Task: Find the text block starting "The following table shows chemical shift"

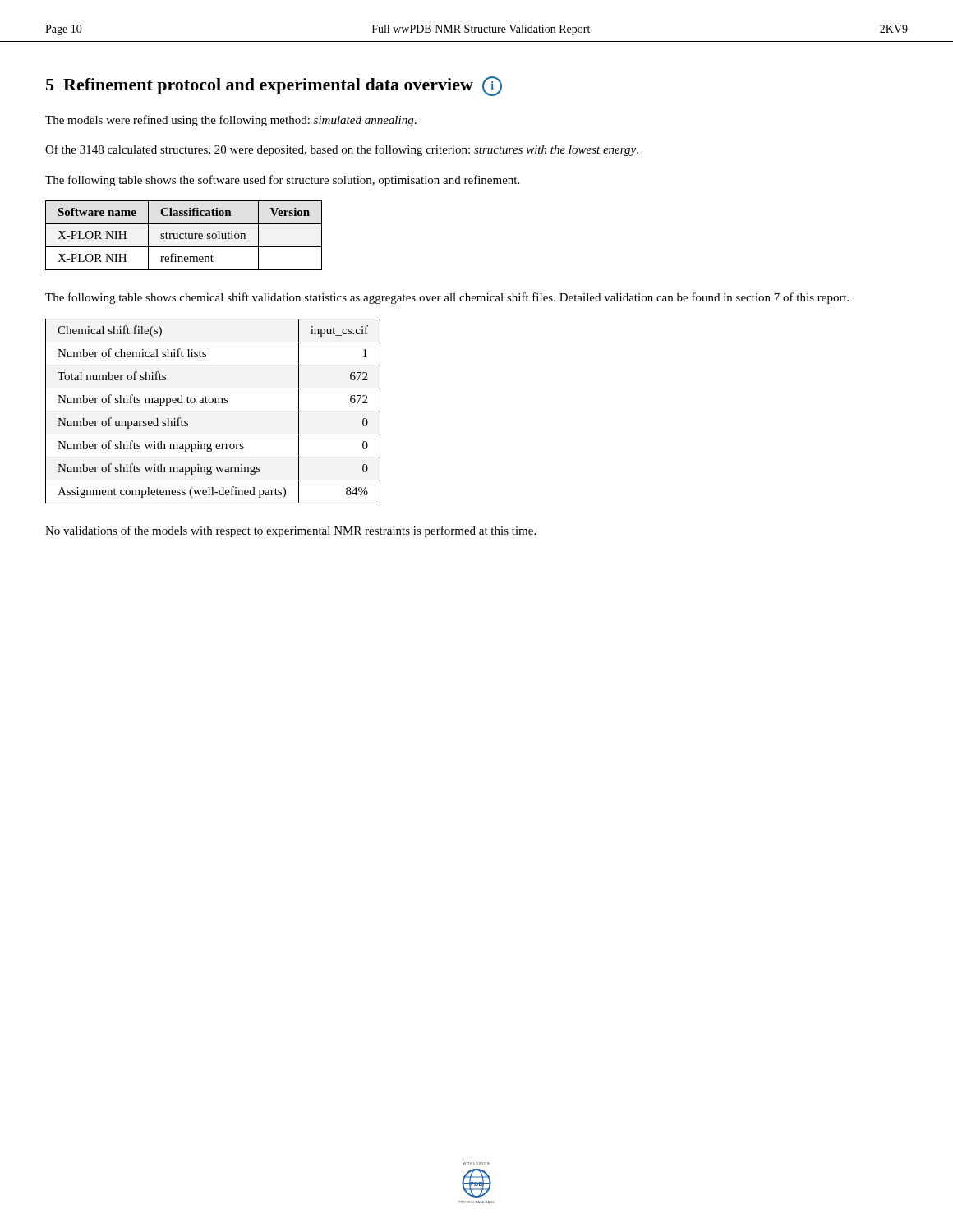Action: point(447,298)
